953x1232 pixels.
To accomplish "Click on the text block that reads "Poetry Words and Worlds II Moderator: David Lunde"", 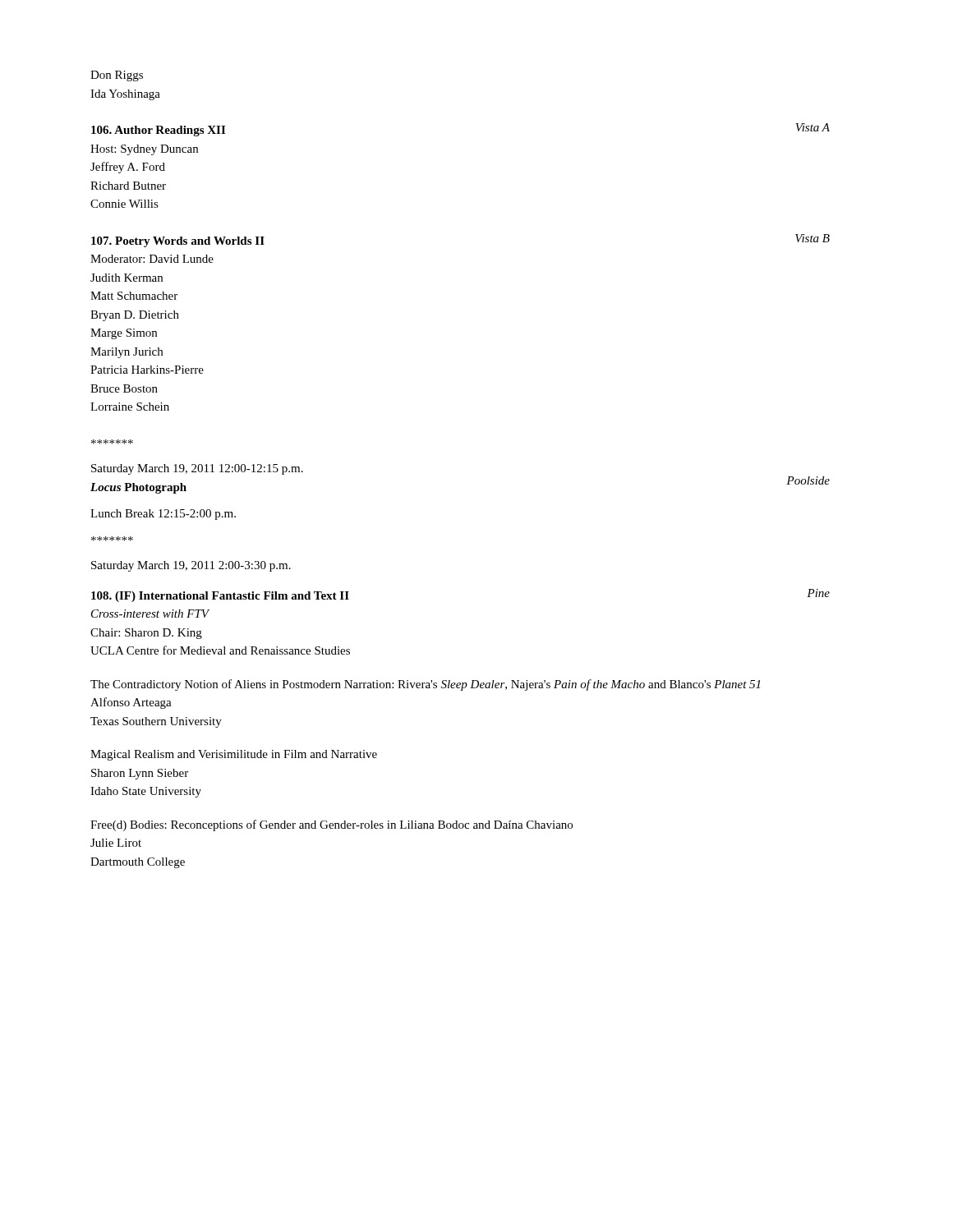I will click(182, 240).
